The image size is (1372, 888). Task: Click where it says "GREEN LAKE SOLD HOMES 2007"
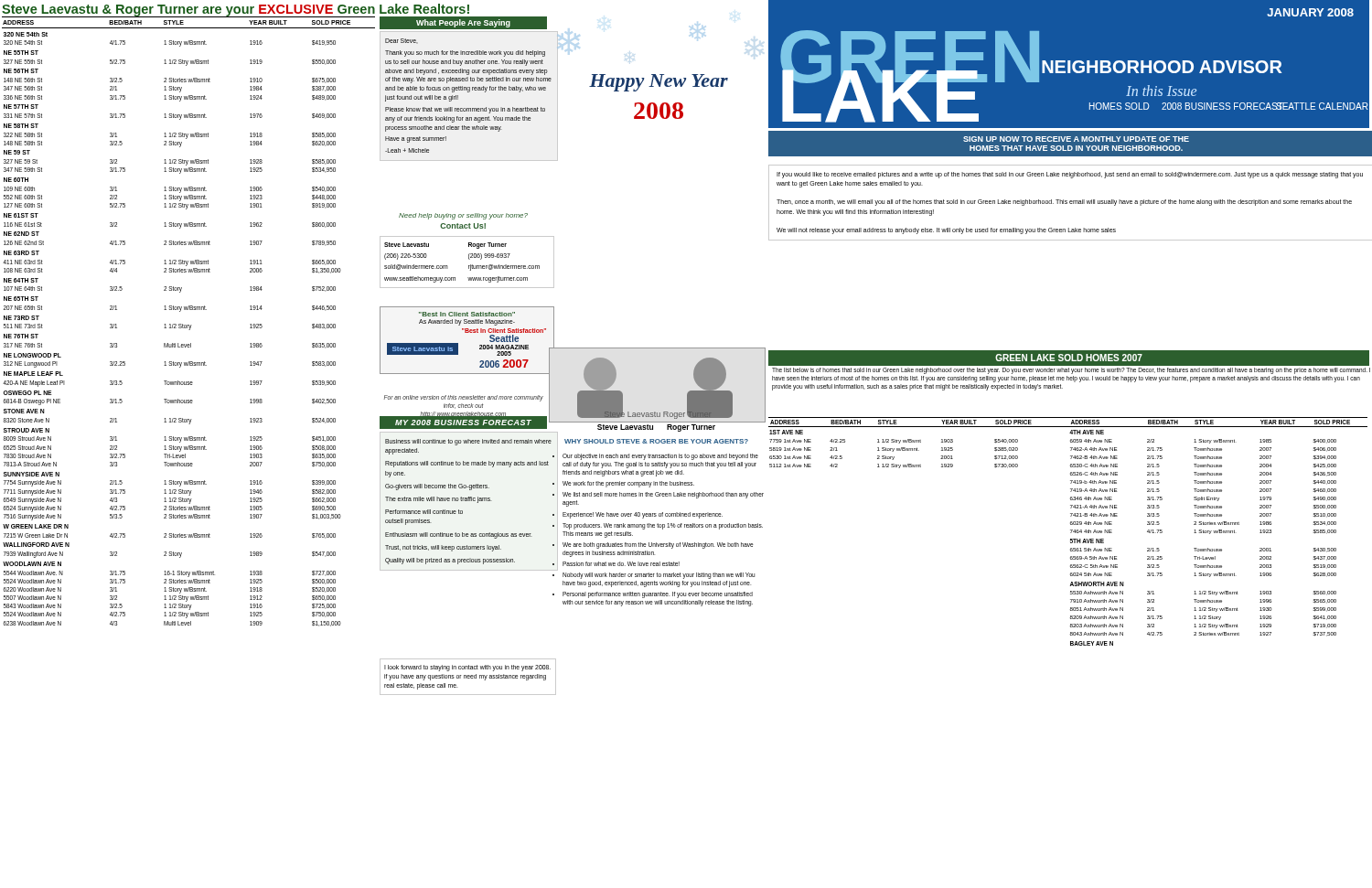(x=1069, y=358)
